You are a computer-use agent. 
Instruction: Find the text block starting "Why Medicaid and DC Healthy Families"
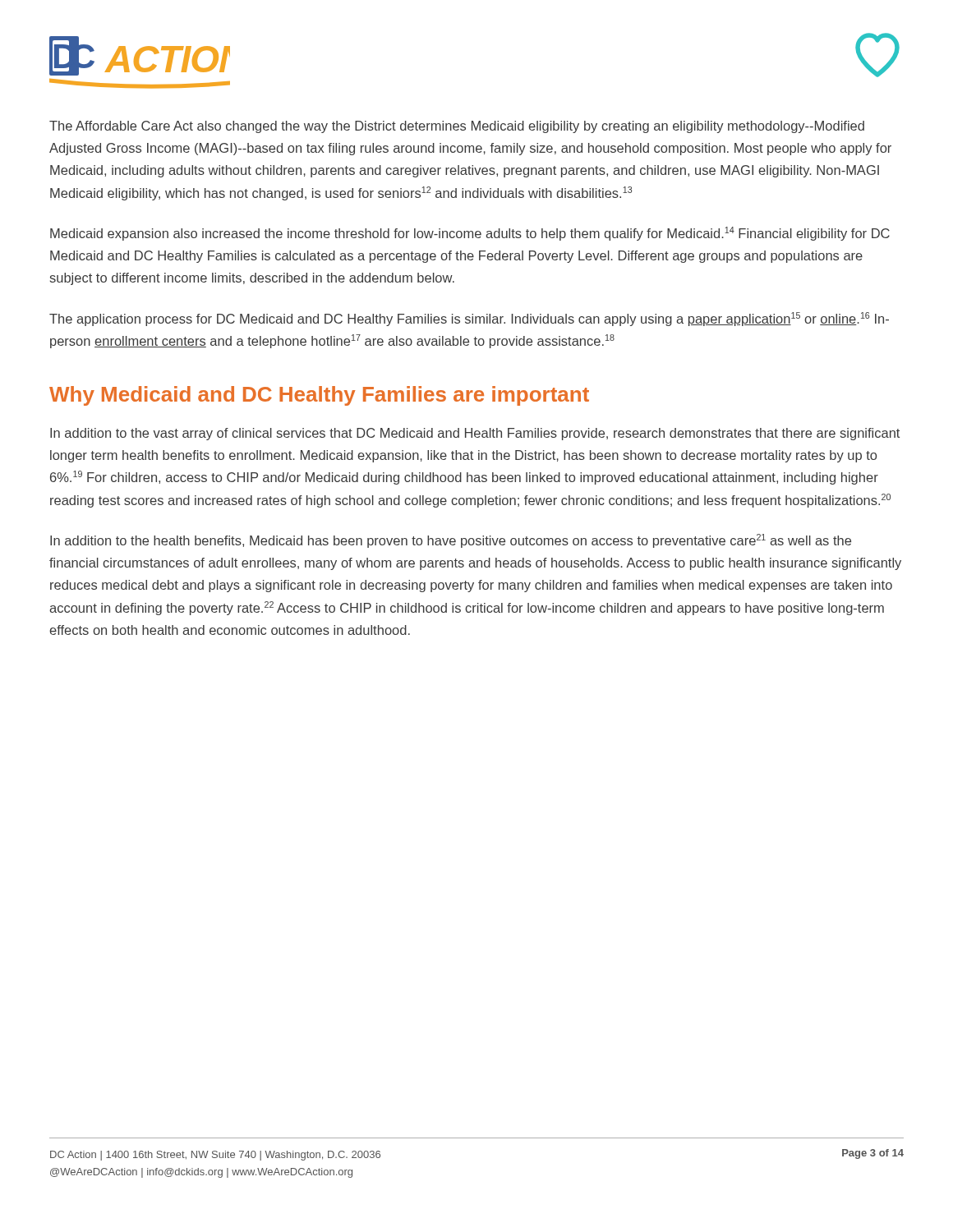pos(476,395)
